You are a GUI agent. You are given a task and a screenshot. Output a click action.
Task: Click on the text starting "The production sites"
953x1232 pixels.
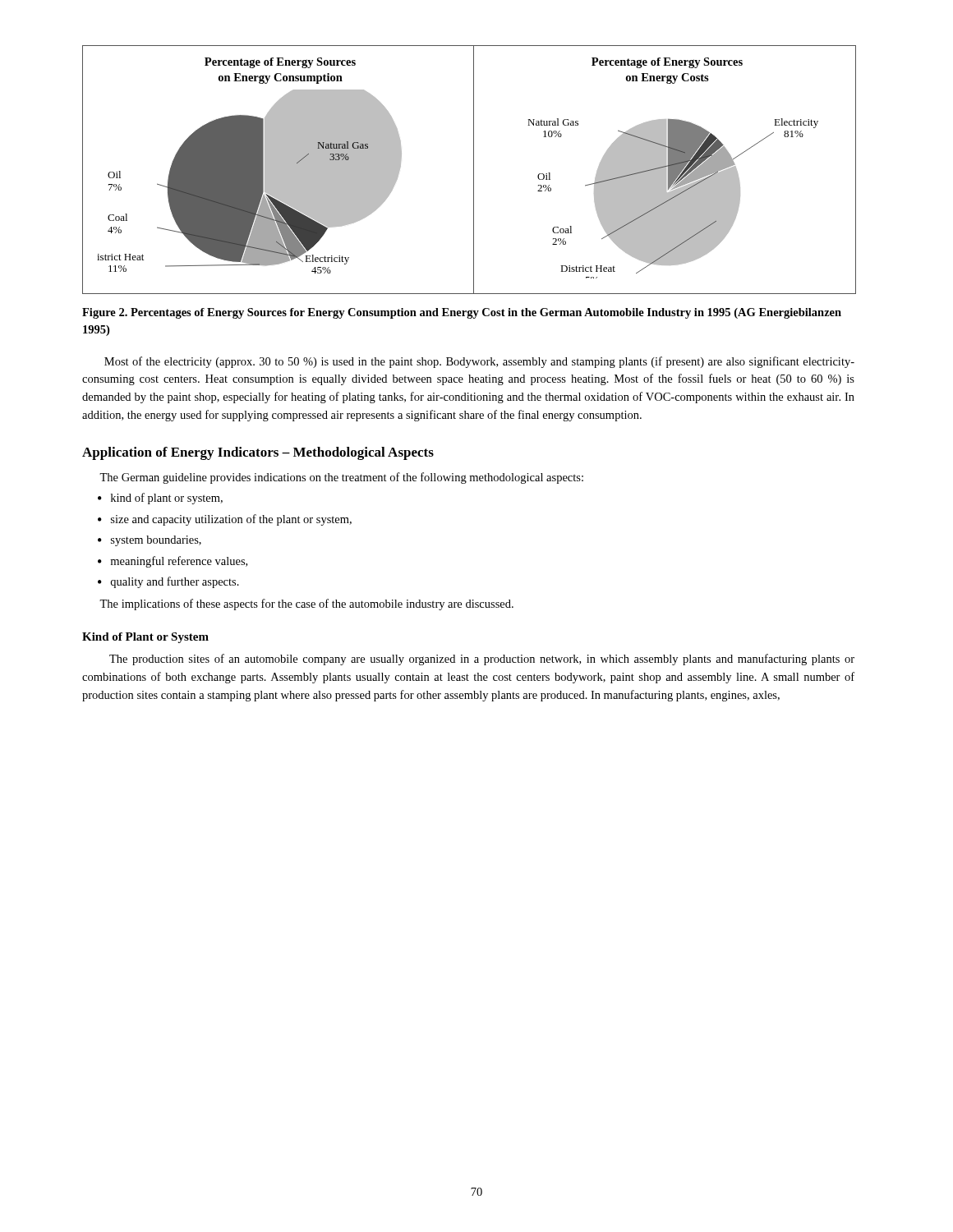click(468, 677)
